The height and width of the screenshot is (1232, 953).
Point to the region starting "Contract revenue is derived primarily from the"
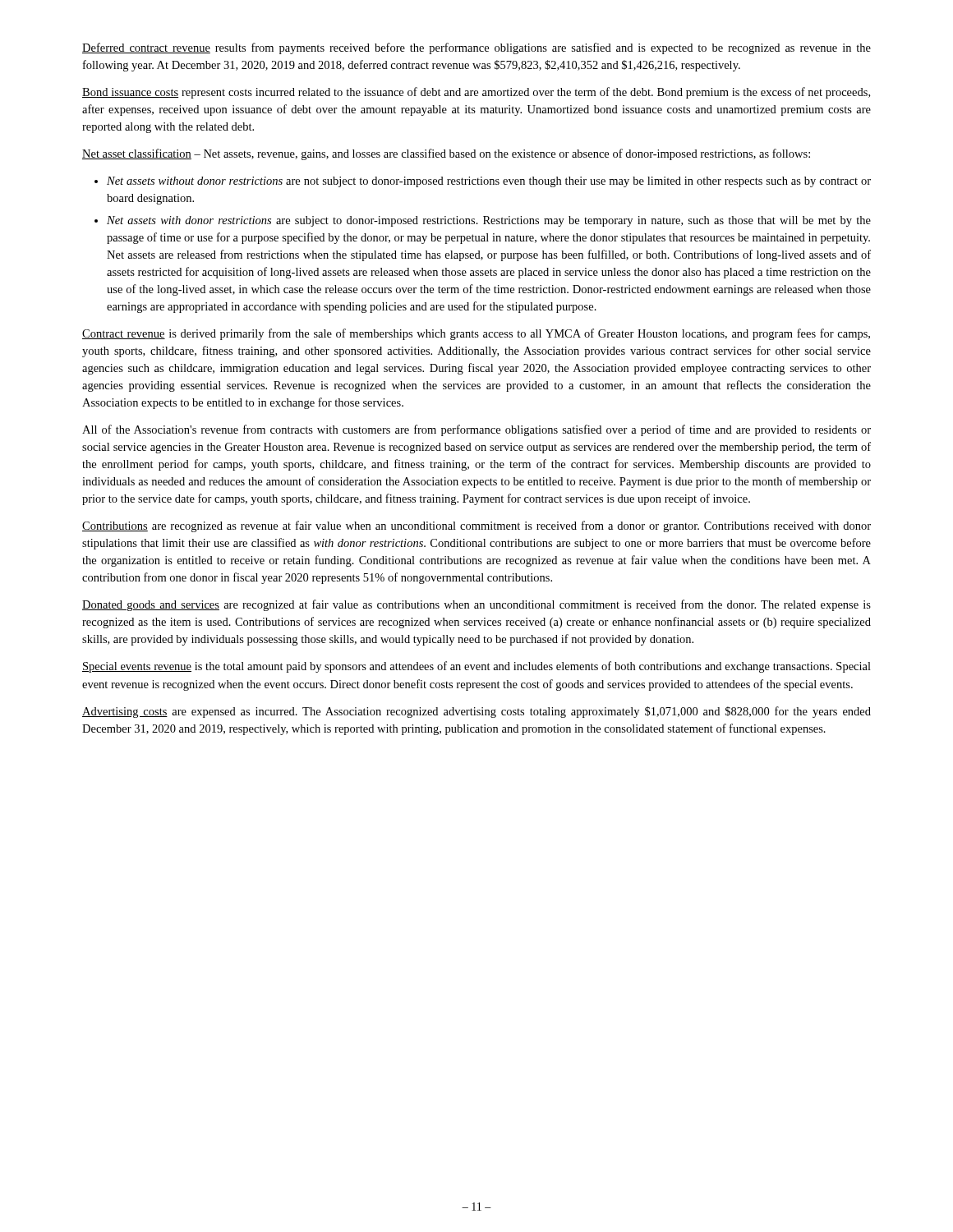point(476,368)
